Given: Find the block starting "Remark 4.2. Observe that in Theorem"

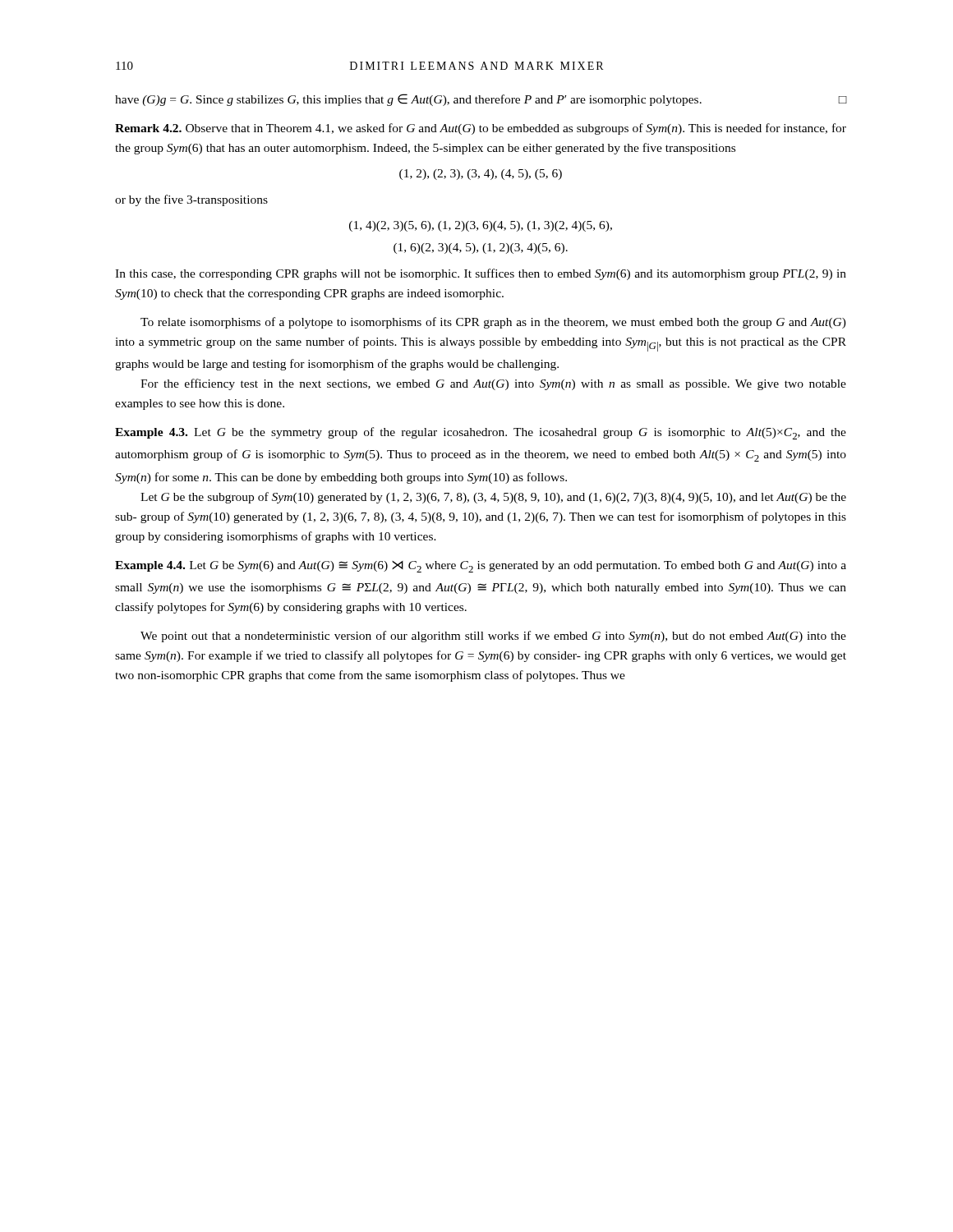Looking at the screenshot, I should (481, 138).
